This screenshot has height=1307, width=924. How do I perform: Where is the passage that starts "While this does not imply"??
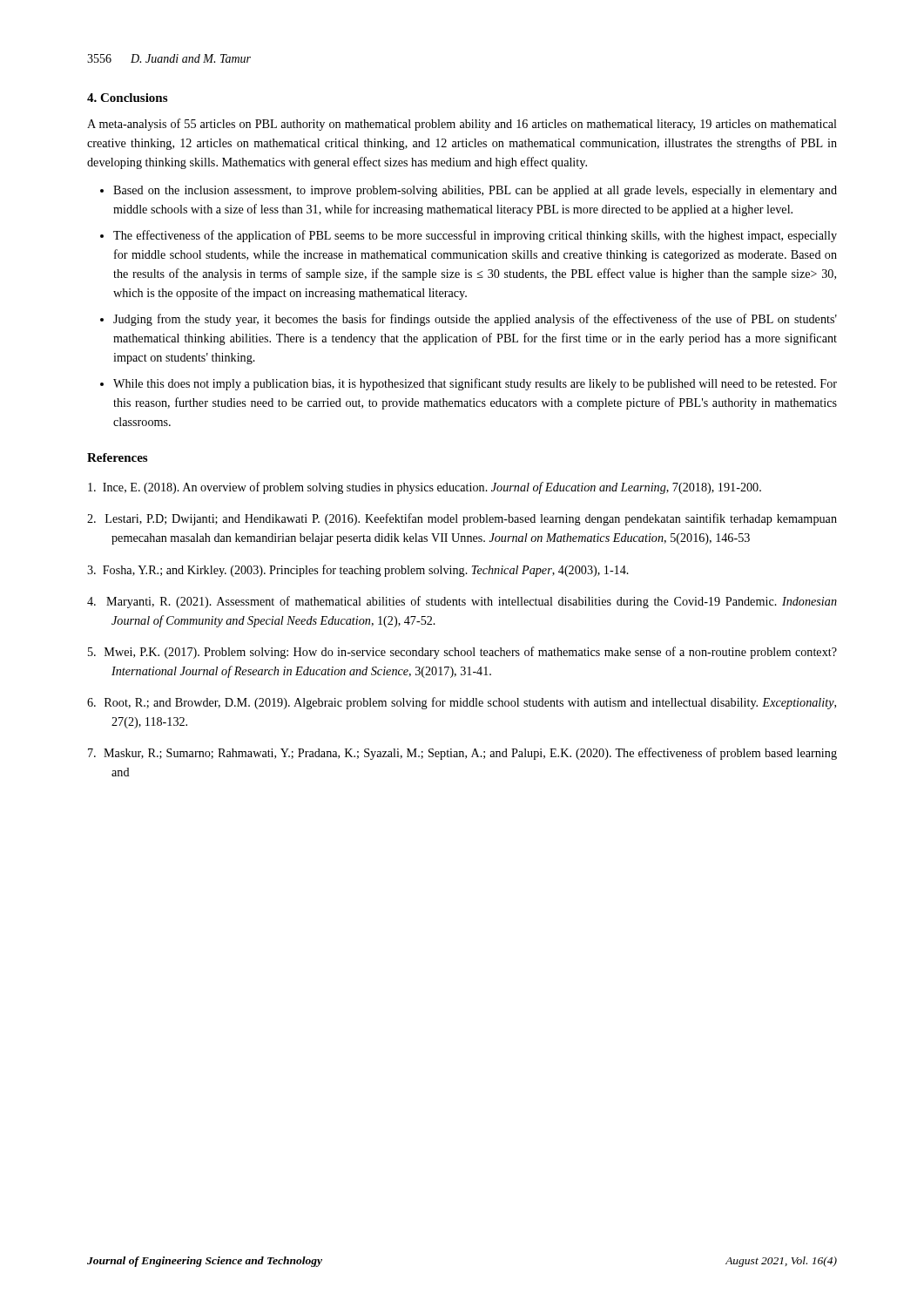pyautogui.click(x=475, y=403)
